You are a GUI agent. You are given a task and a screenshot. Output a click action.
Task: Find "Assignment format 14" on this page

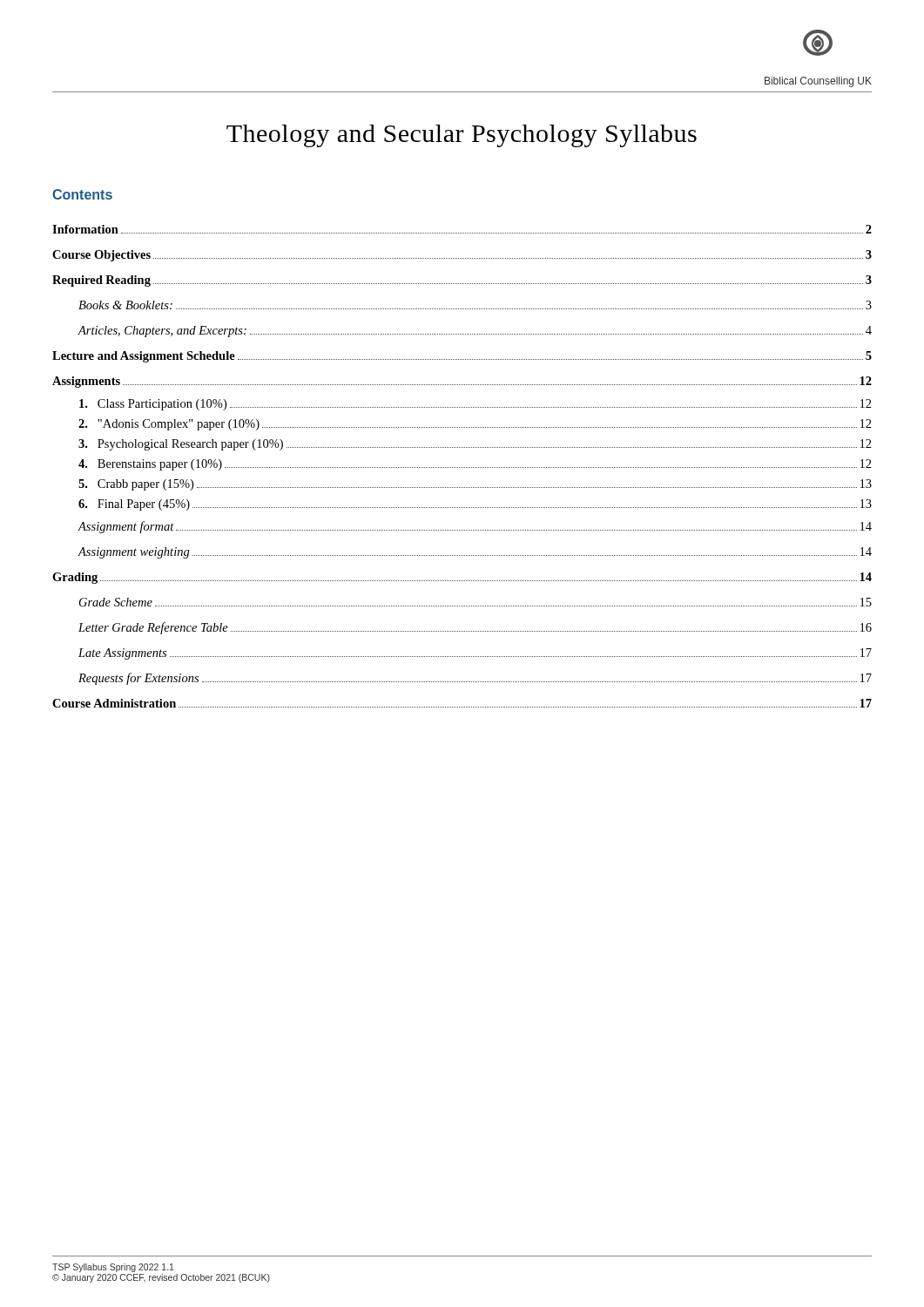pos(475,527)
